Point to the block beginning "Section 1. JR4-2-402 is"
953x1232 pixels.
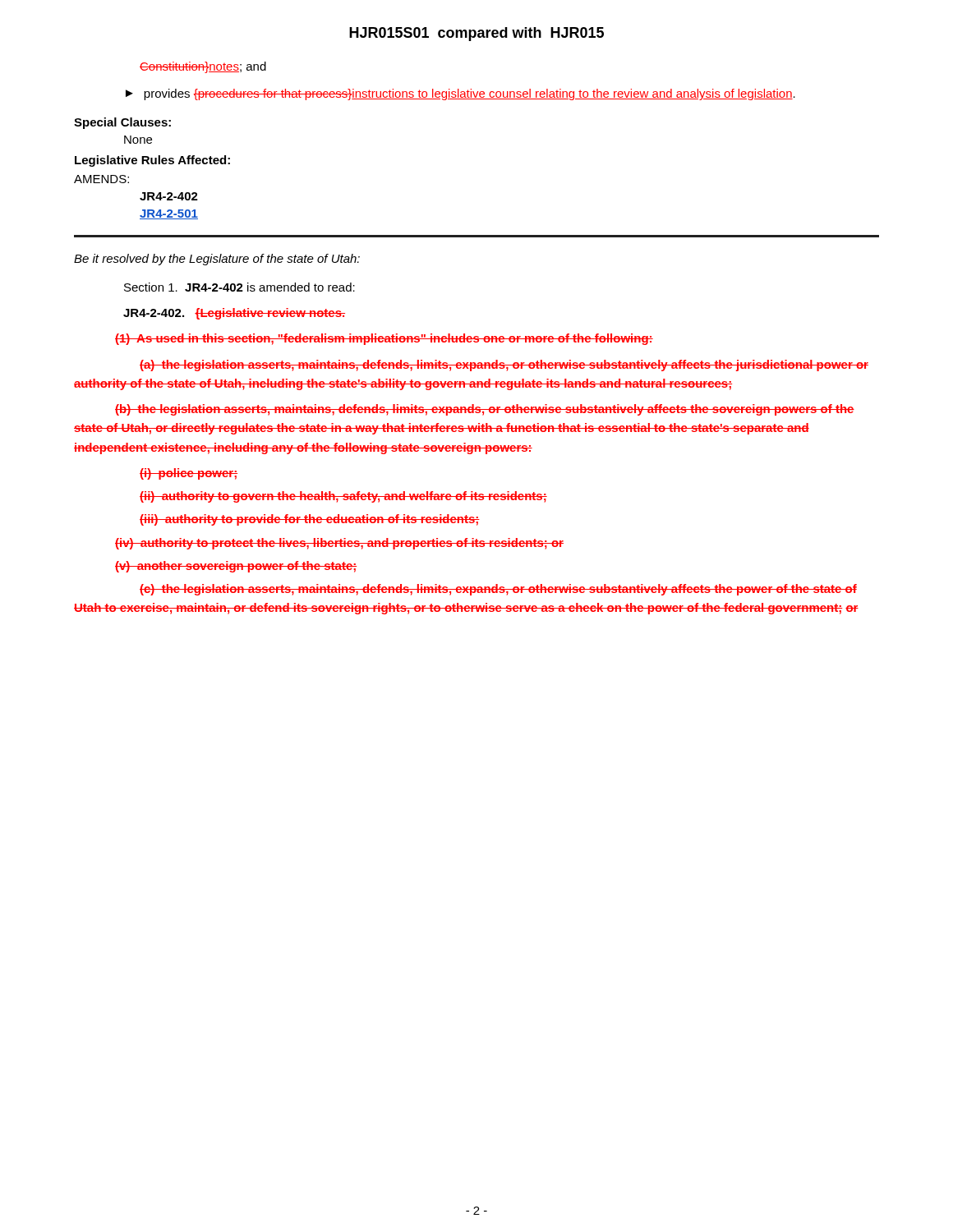[239, 287]
